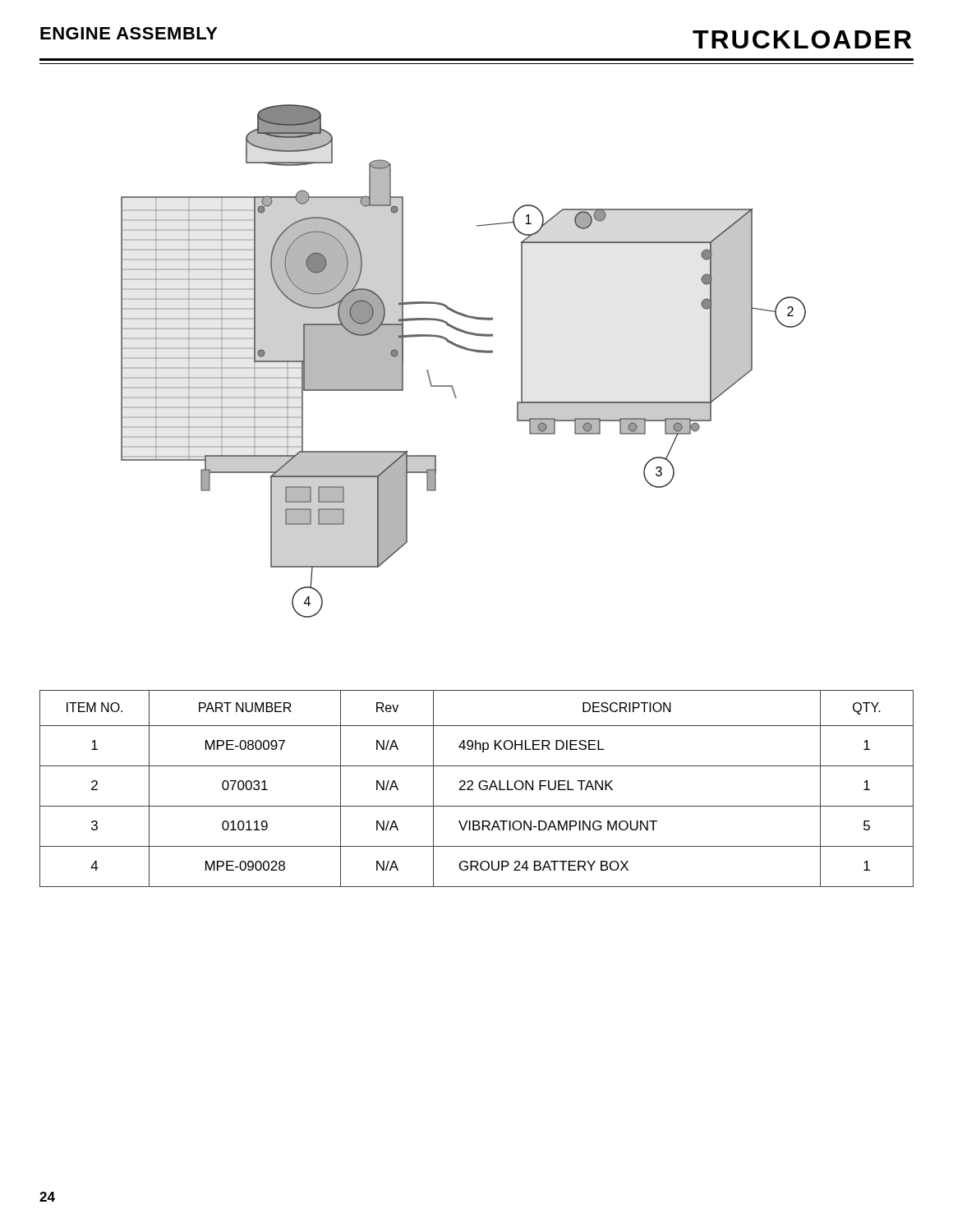
Task: Locate the title
Action: pos(803,39)
